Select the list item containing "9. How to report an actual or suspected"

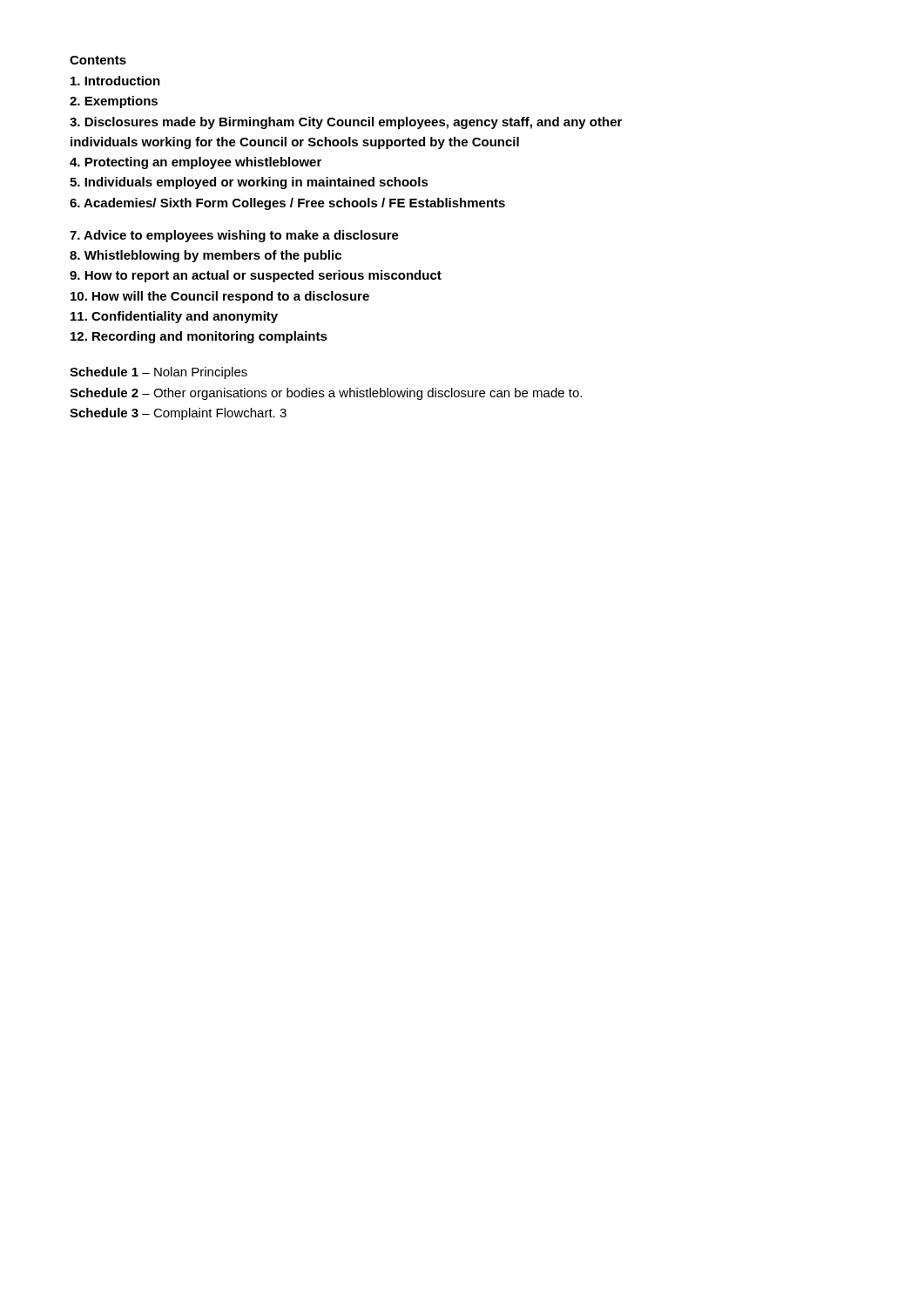coord(255,275)
